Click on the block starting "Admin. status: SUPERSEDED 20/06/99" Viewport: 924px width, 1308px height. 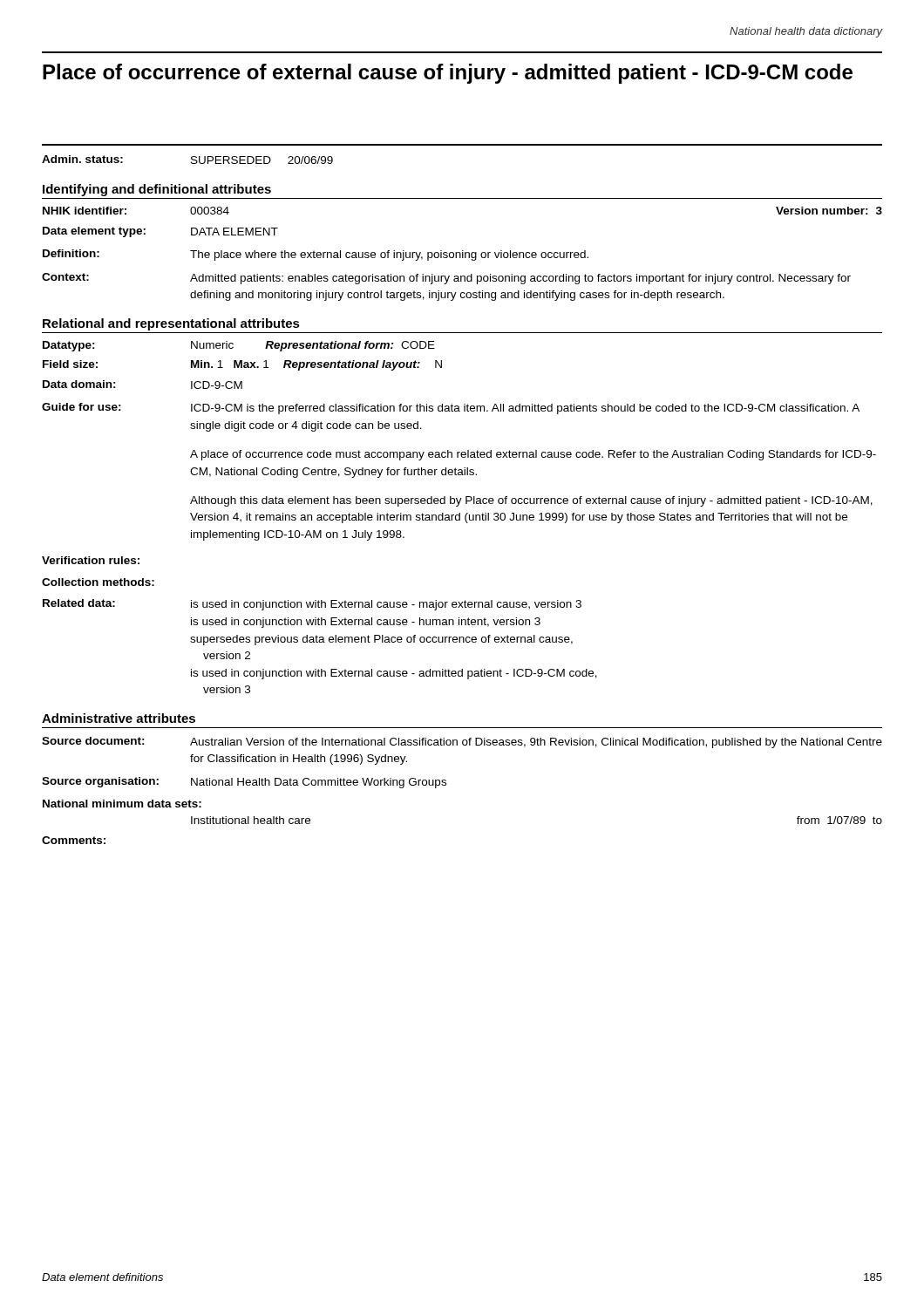[x=74, y=159]
